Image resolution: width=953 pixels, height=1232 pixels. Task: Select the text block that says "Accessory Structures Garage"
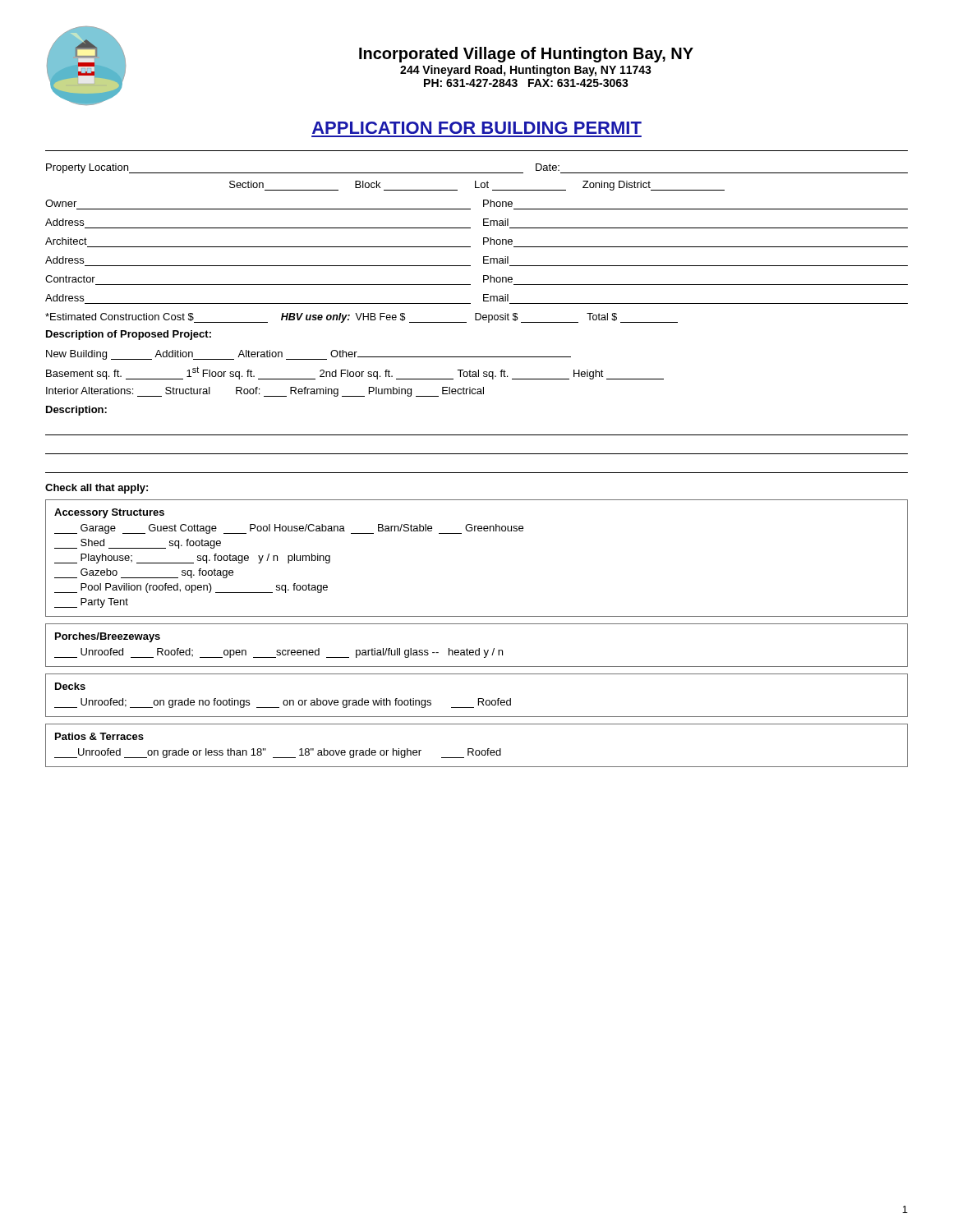[109, 513]
